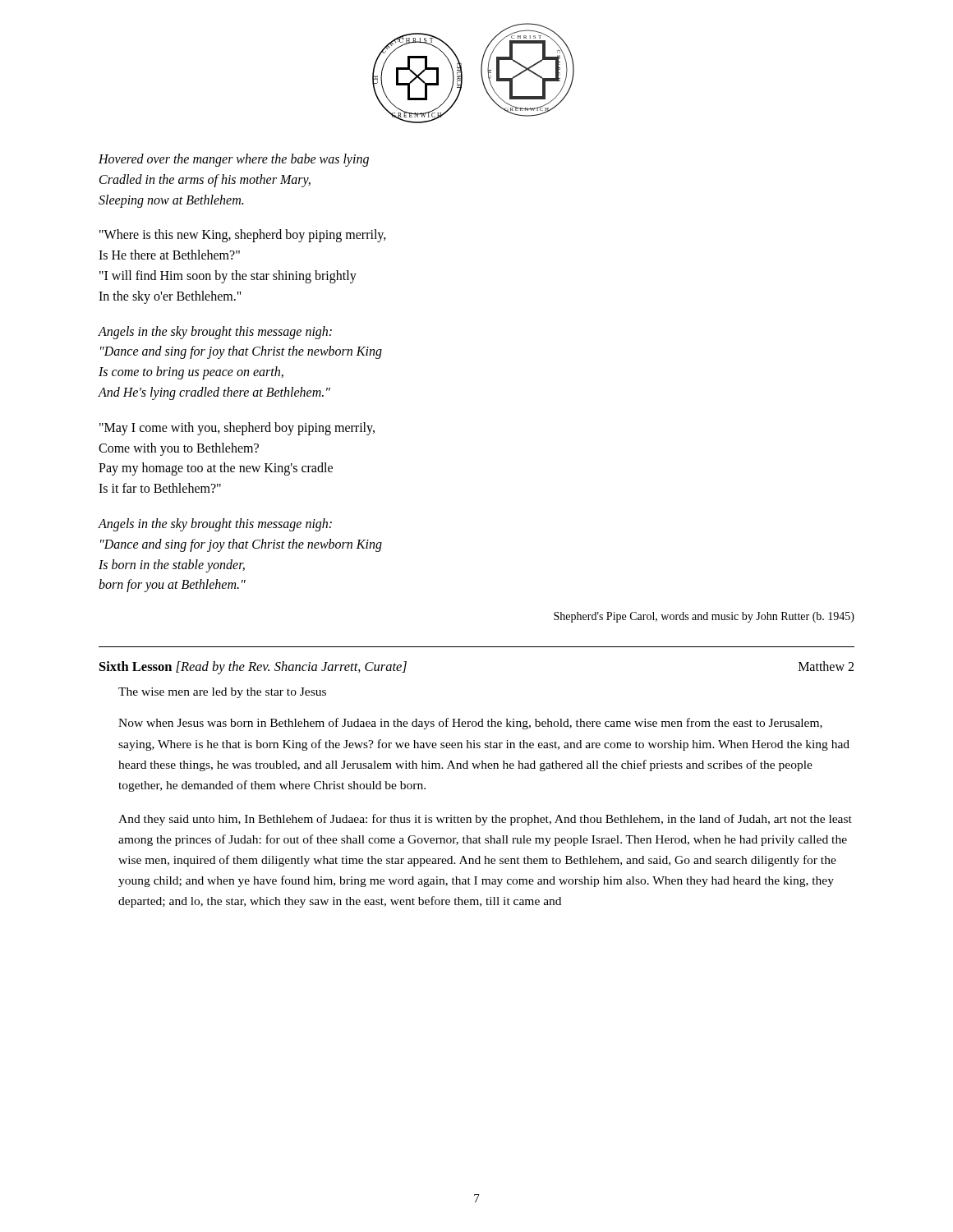Select the text block with the text ""May I come with you,"
The width and height of the screenshot is (953, 1232).
pyautogui.click(x=237, y=458)
